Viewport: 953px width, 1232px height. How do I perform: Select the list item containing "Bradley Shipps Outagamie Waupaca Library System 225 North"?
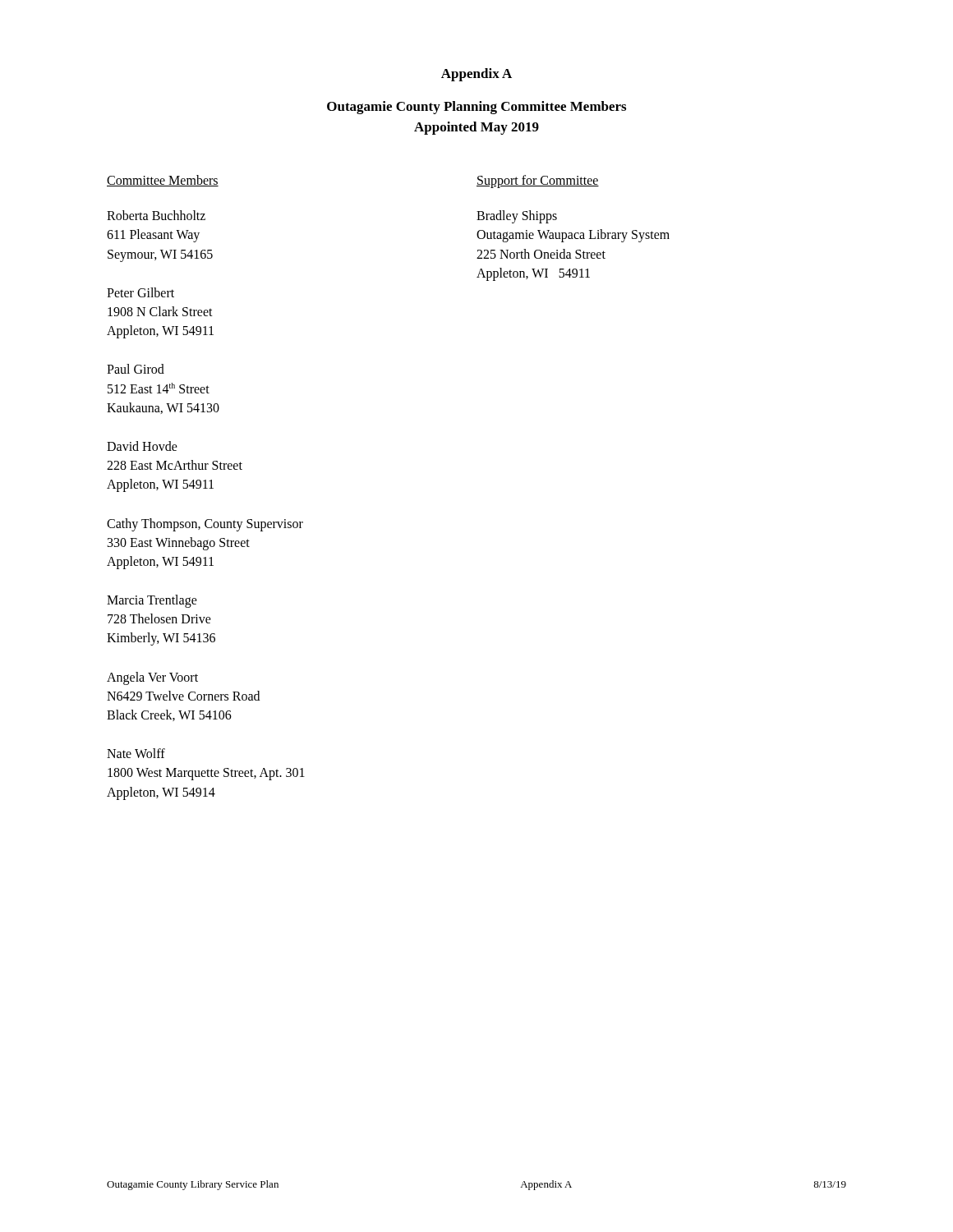(573, 244)
